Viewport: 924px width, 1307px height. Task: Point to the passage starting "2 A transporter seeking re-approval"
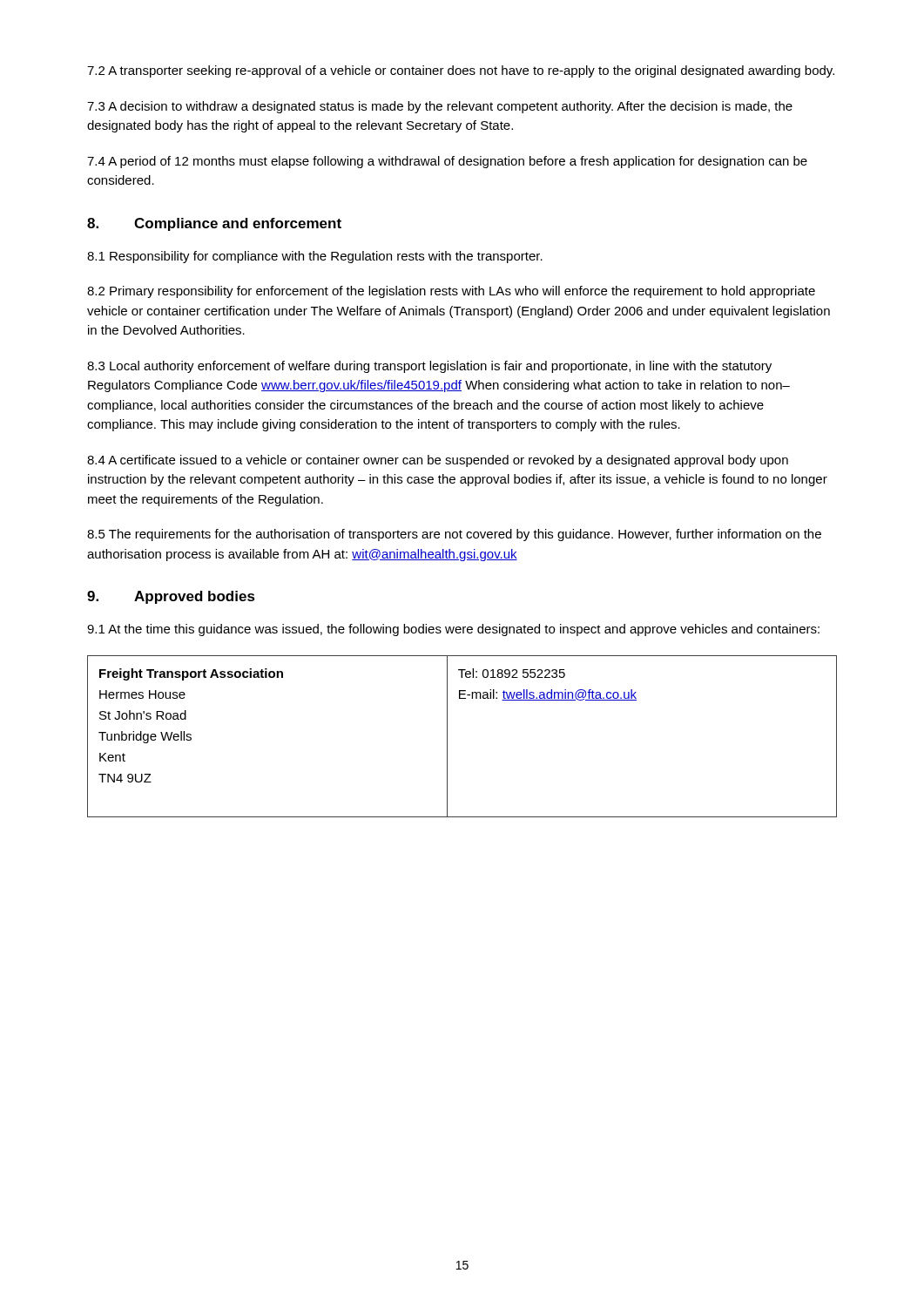[x=461, y=70]
